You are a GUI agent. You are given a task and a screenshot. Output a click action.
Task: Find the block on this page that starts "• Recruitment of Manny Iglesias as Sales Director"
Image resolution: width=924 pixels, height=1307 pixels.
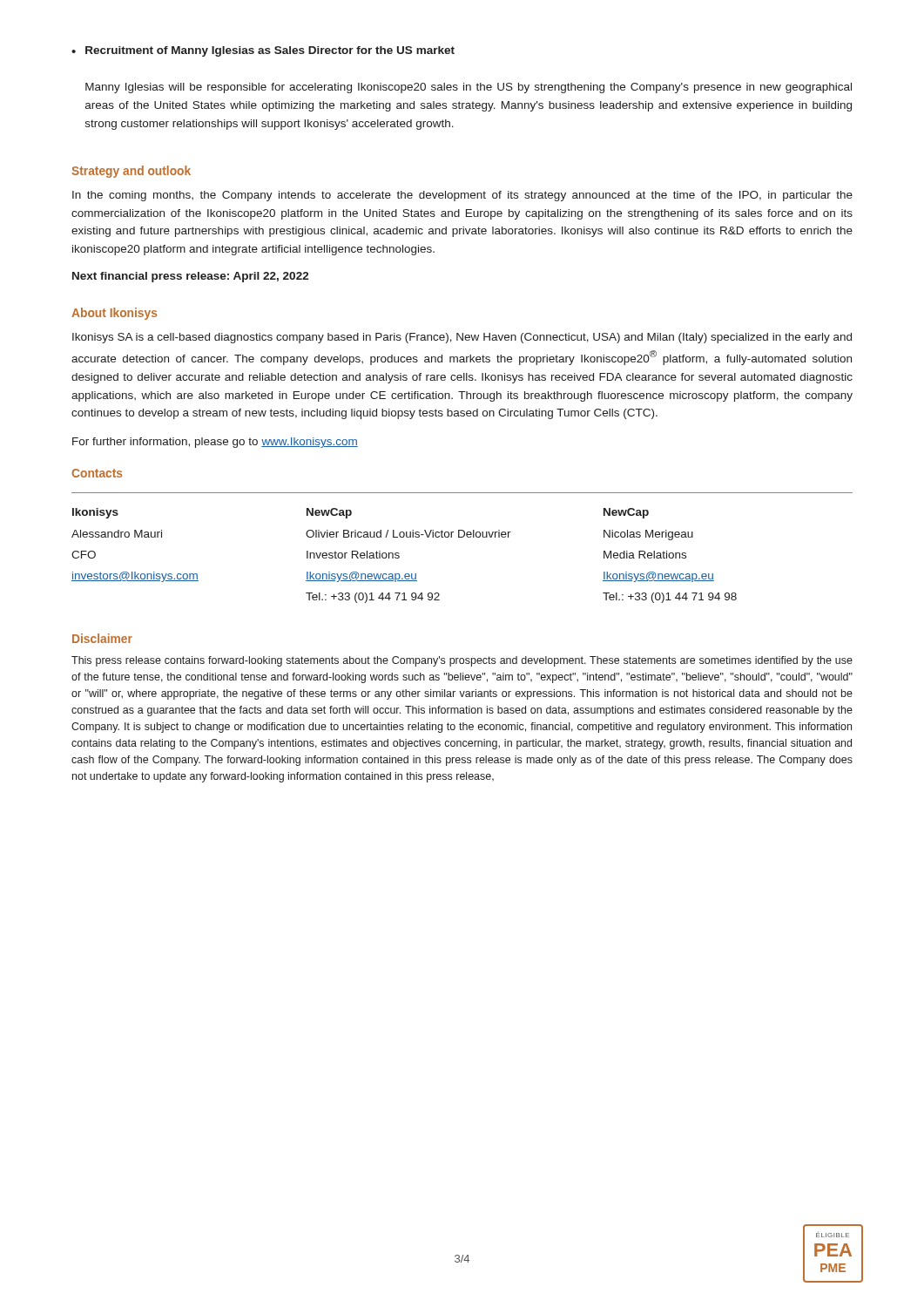pos(462,87)
